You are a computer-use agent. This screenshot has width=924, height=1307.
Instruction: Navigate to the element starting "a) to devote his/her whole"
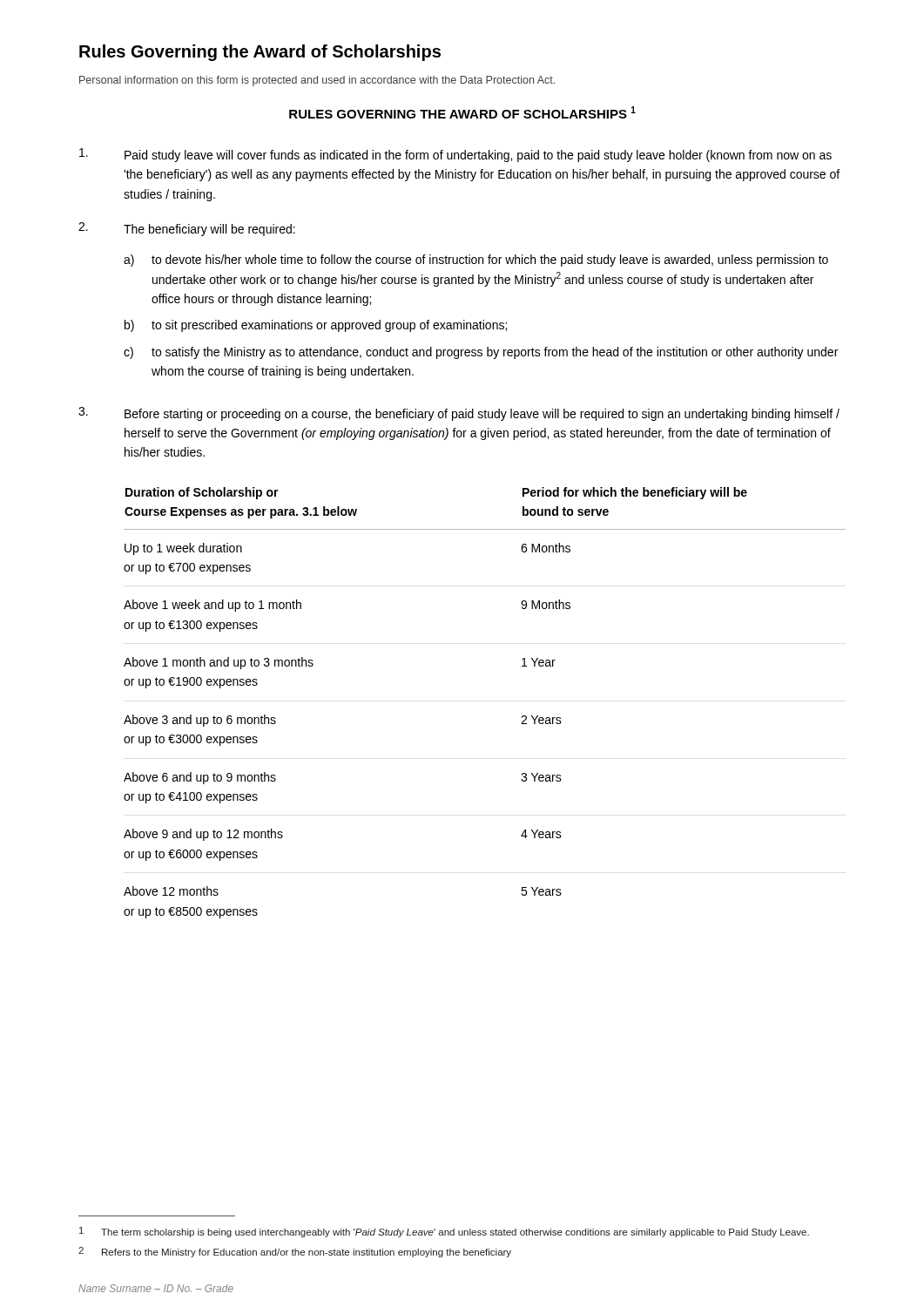click(x=485, y=279)
